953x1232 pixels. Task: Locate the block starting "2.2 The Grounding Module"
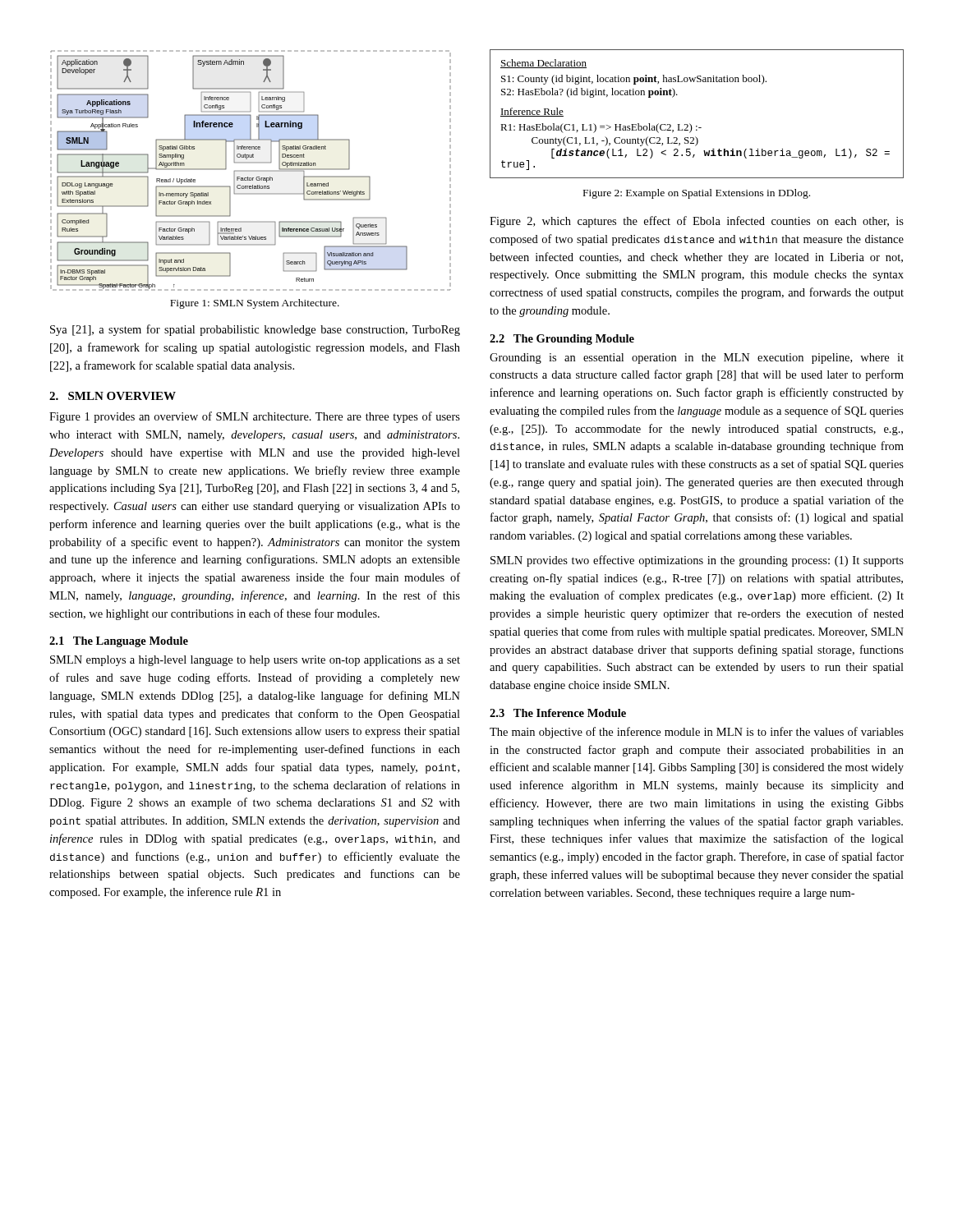[x=562, y=338]
